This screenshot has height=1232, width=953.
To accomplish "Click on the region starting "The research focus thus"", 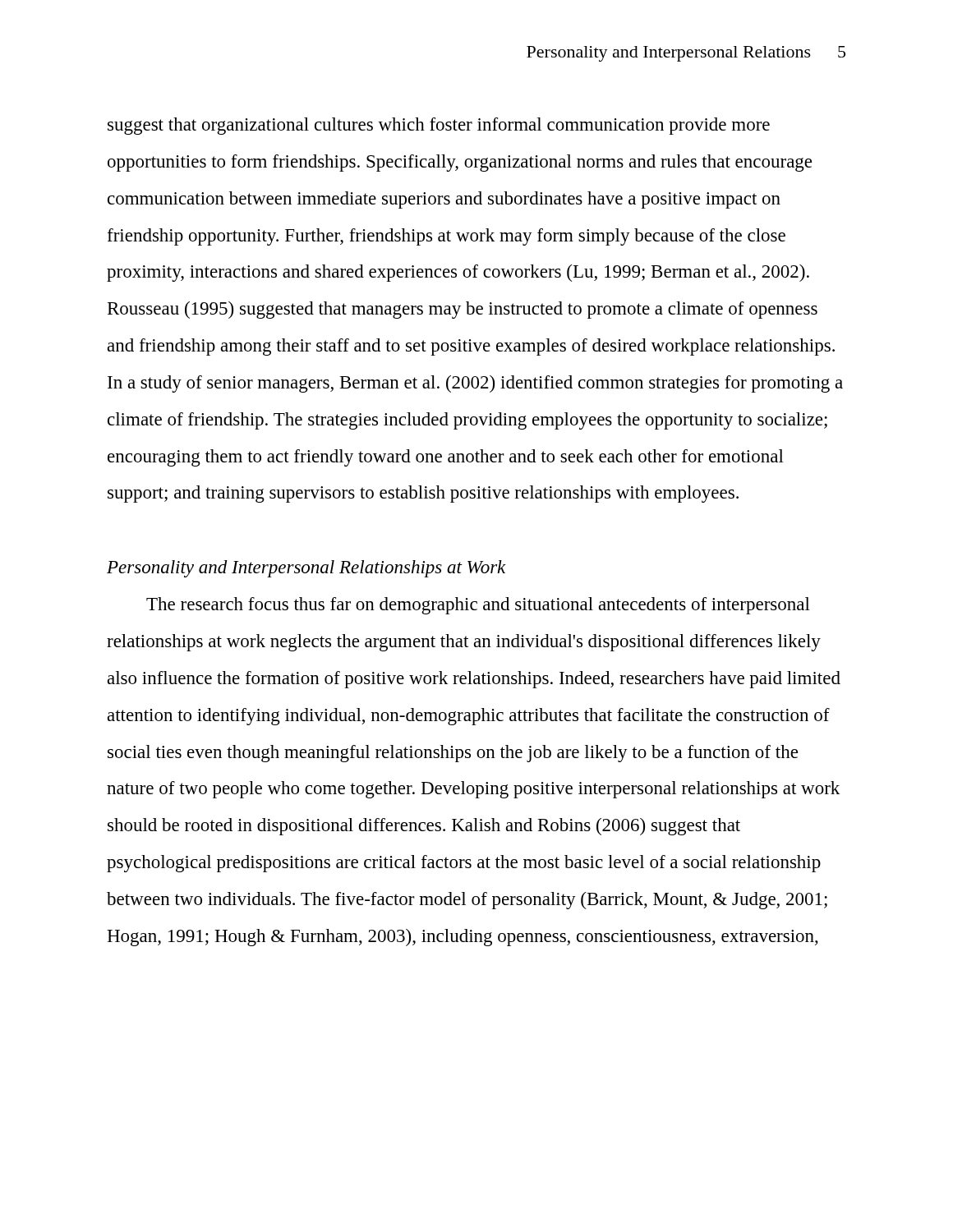I will [x=478, y=606].
